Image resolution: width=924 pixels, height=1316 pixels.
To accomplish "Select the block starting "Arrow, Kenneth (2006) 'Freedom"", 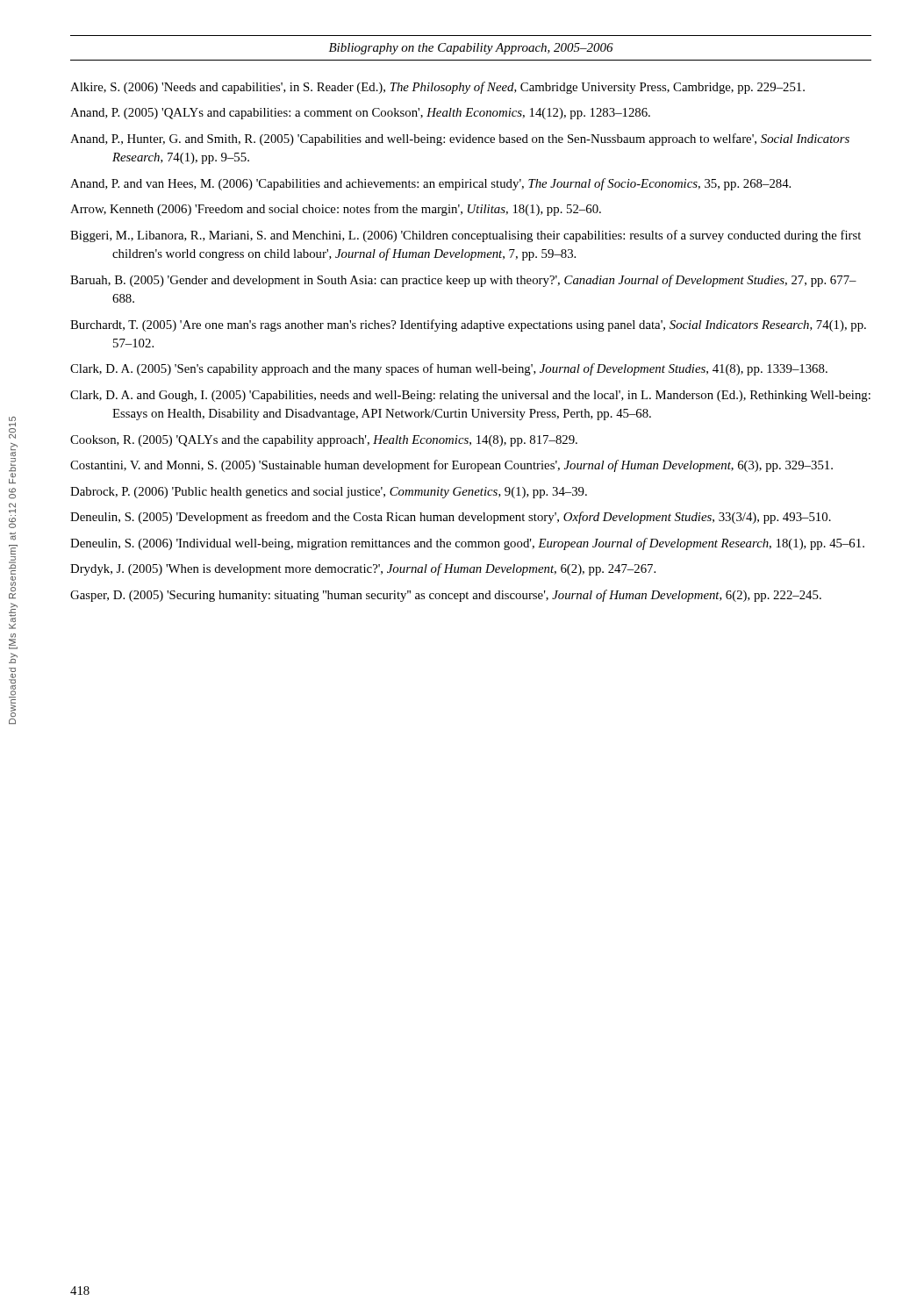I will point(336,209).
